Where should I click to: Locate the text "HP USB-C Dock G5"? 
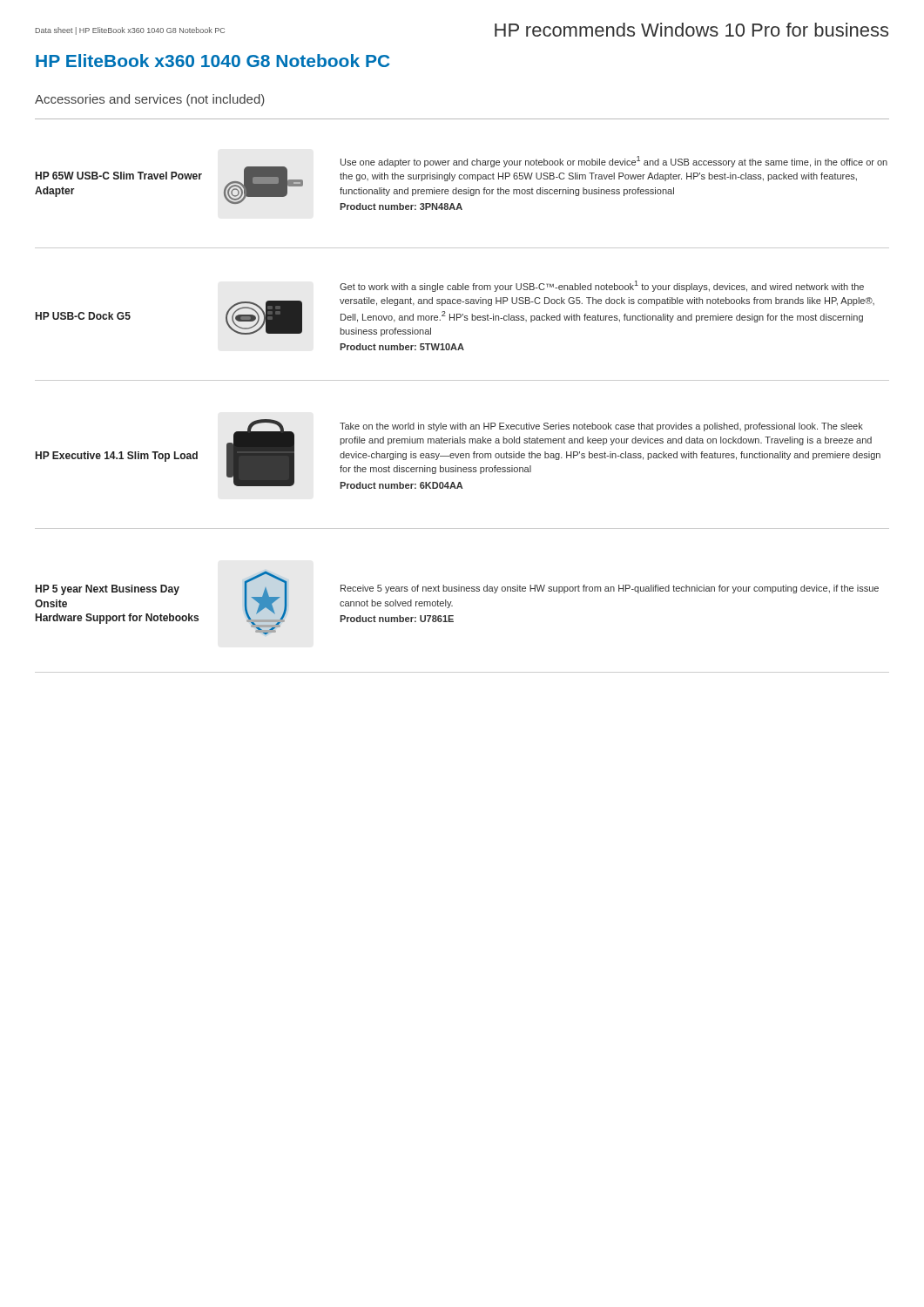(x=83, y=316)
